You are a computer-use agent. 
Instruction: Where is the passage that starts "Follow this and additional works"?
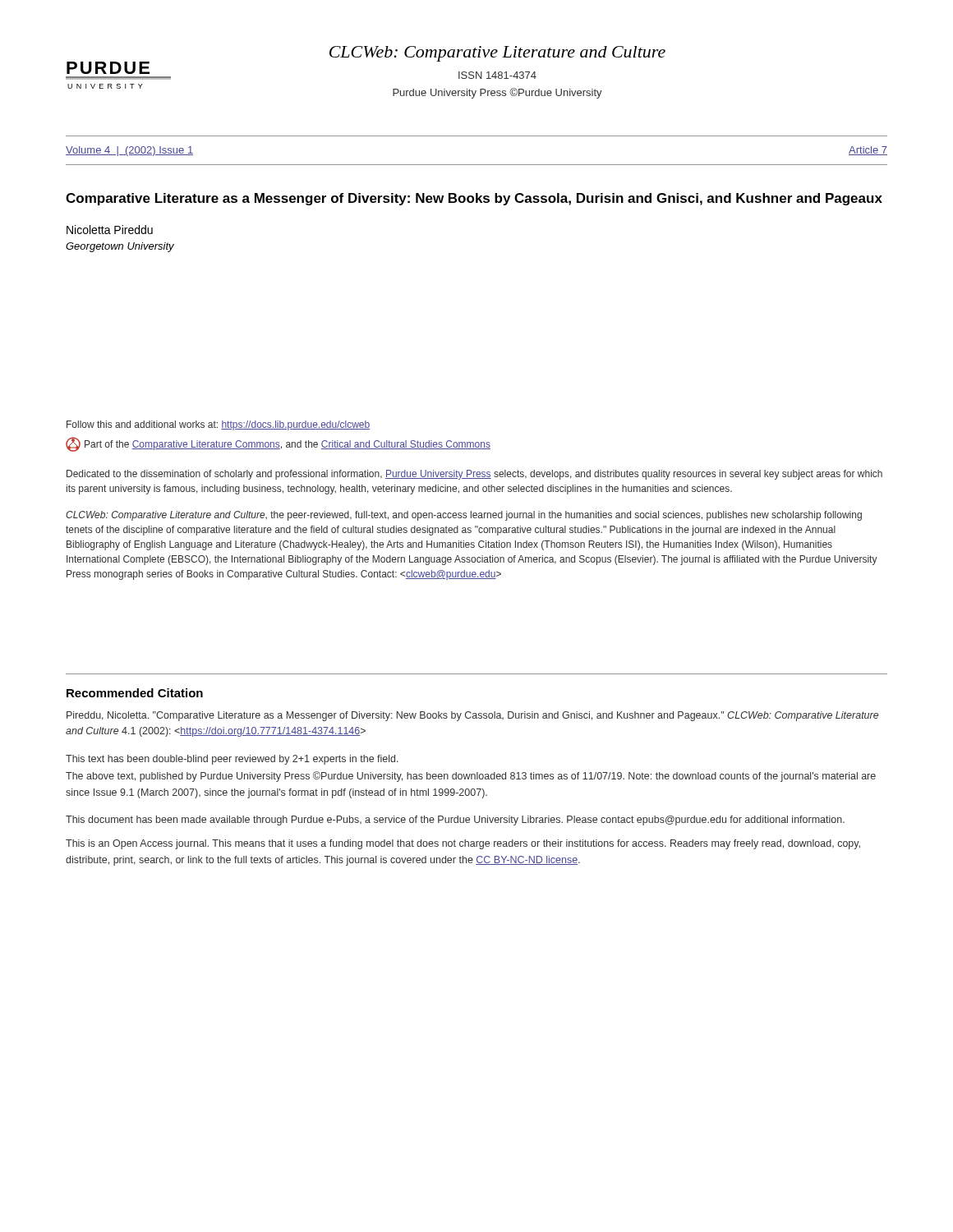tap(218, 425)
